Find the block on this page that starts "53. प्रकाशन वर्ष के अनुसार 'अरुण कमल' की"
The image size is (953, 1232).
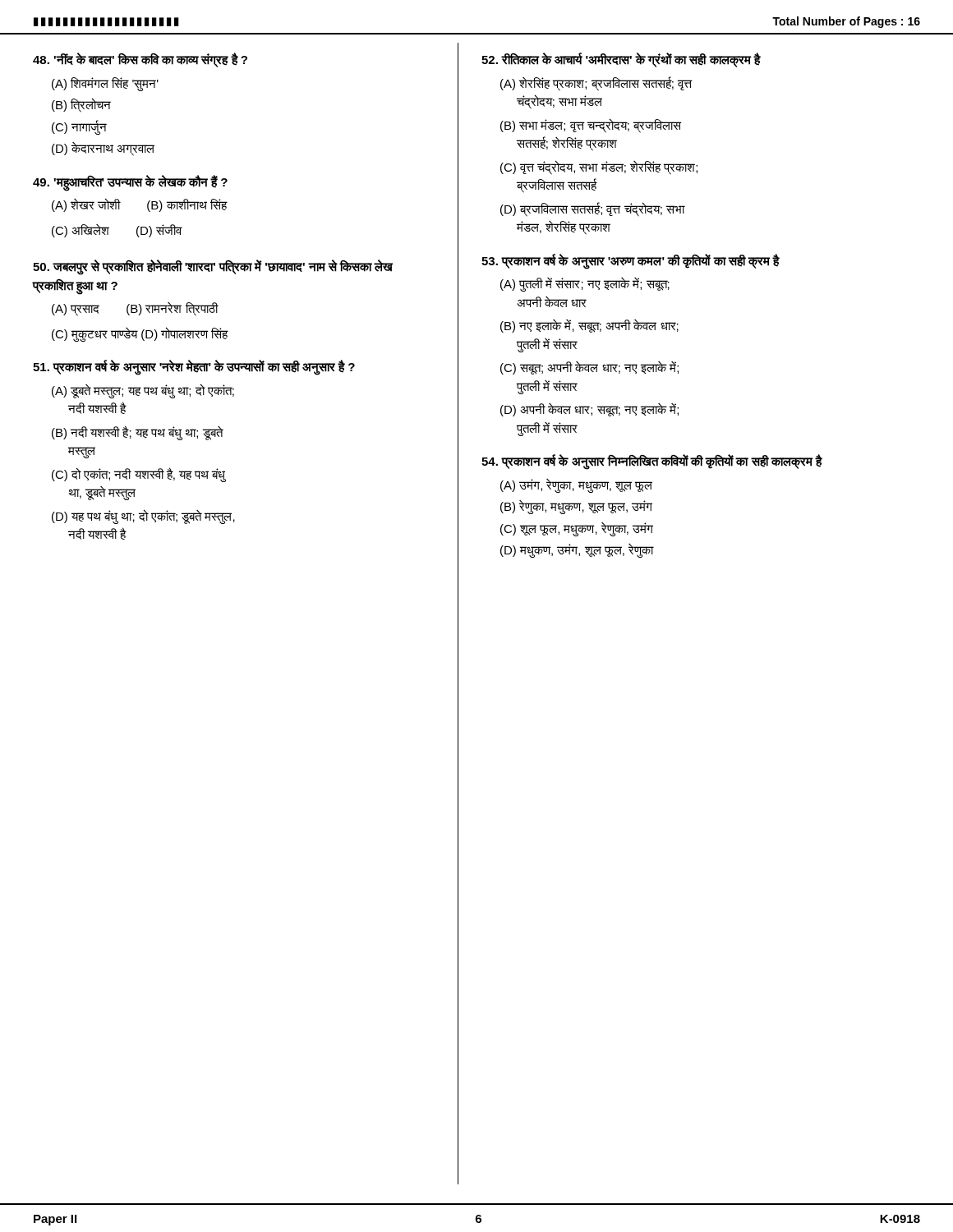coord(631,262)
